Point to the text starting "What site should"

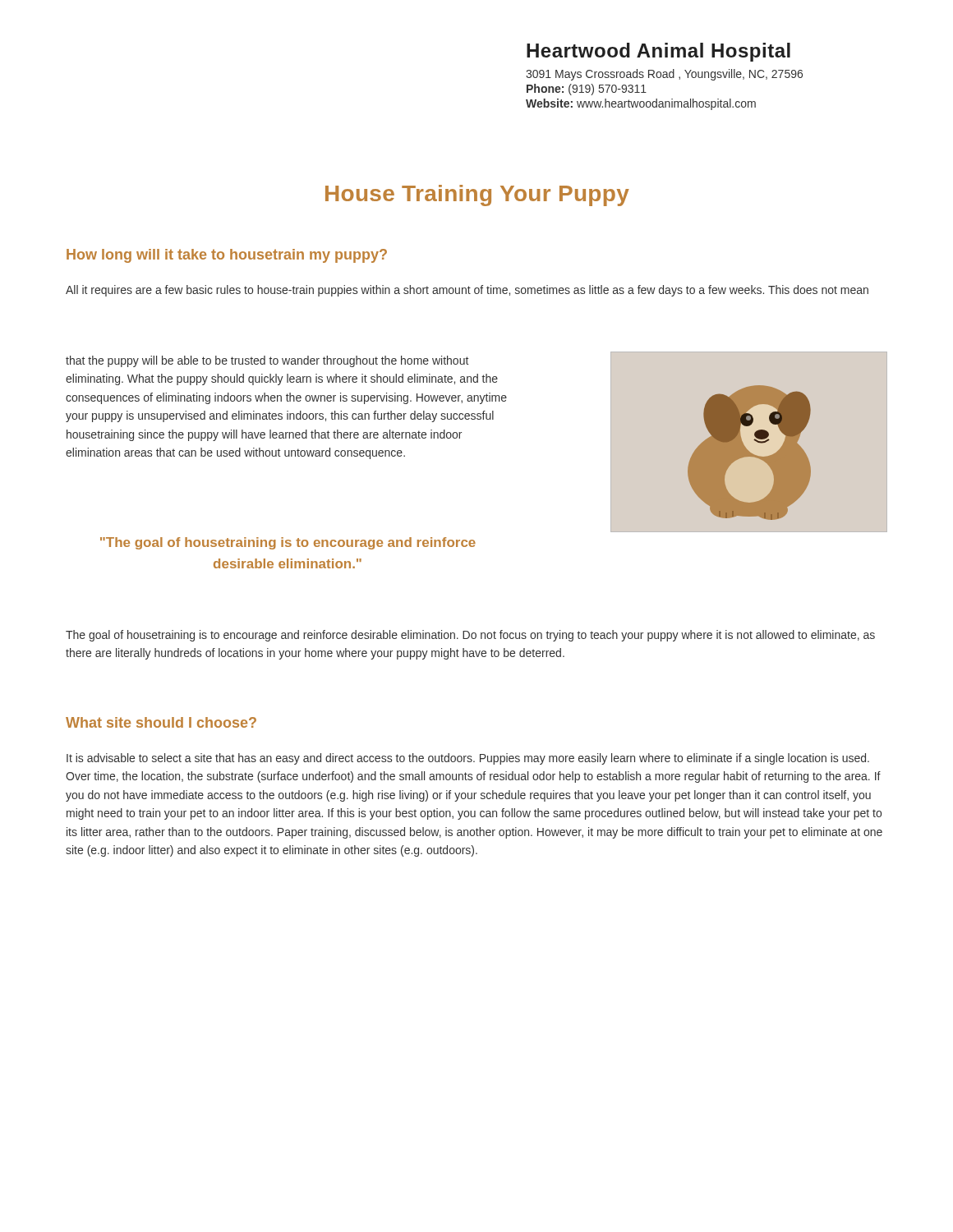coord(161,723)
